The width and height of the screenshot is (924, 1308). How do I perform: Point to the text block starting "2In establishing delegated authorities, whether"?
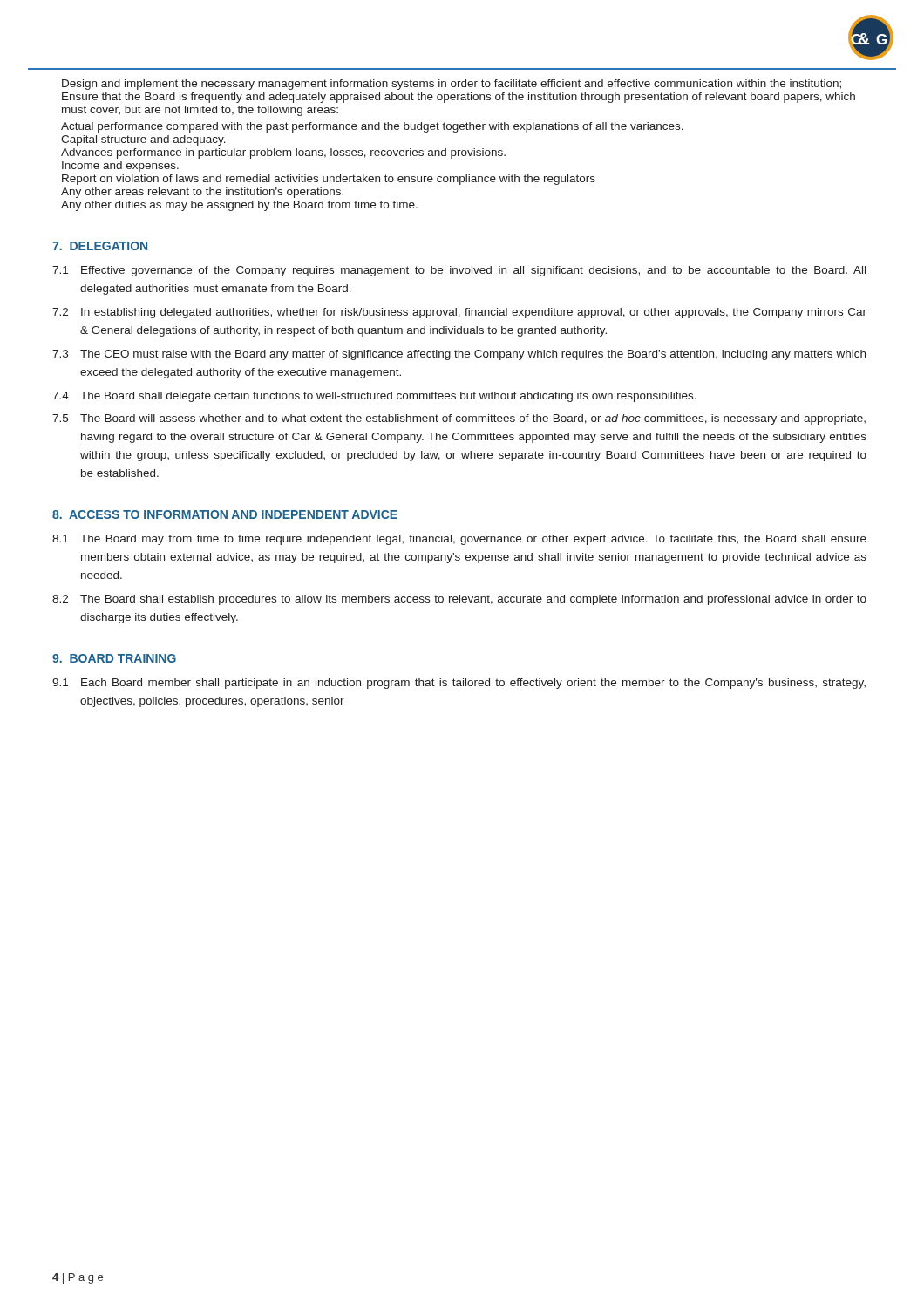[x=459, y=322]
